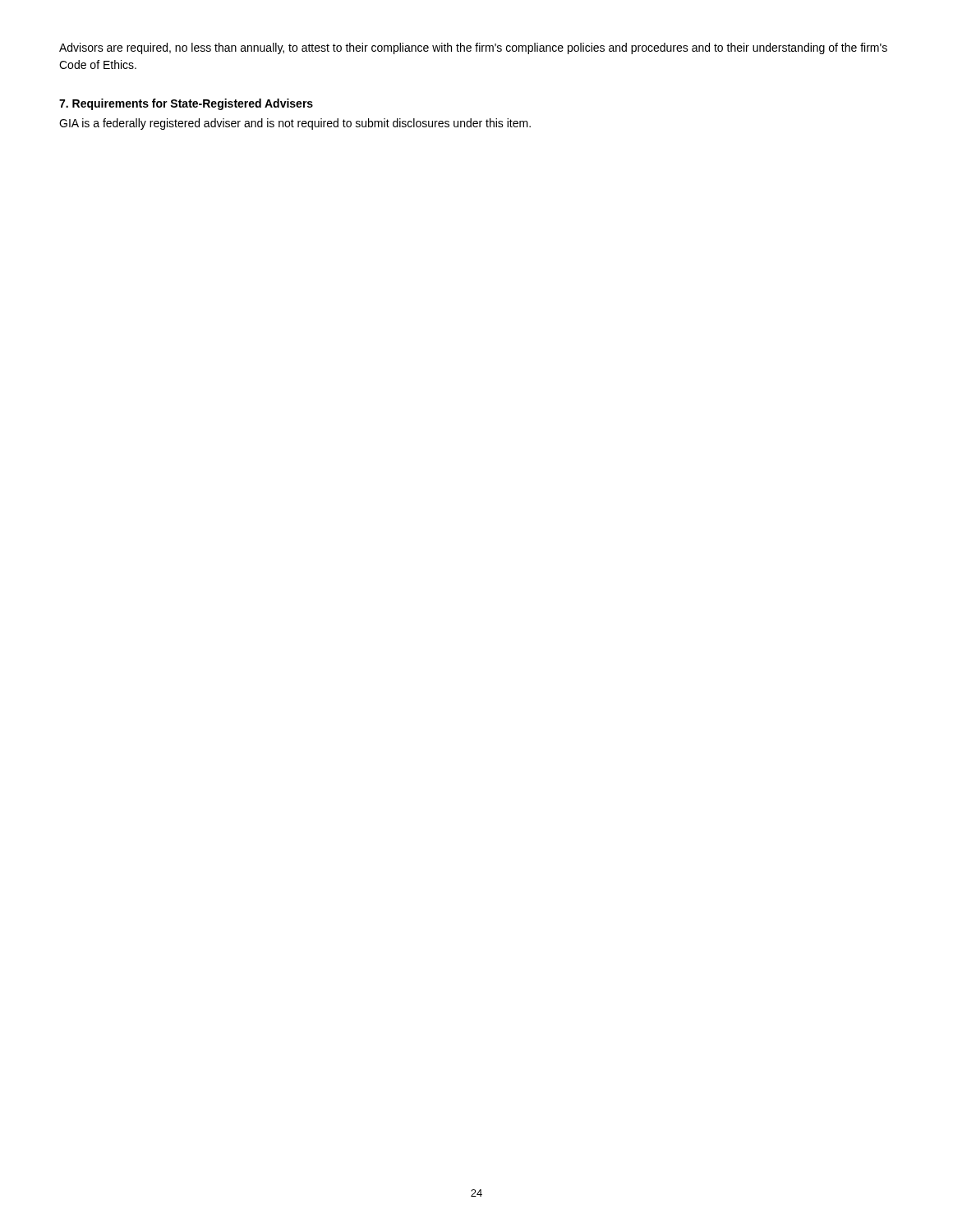953x1232 pixels.
Task: Locate the passage starting "GIA is a"
Action: [x=295, y=123]
